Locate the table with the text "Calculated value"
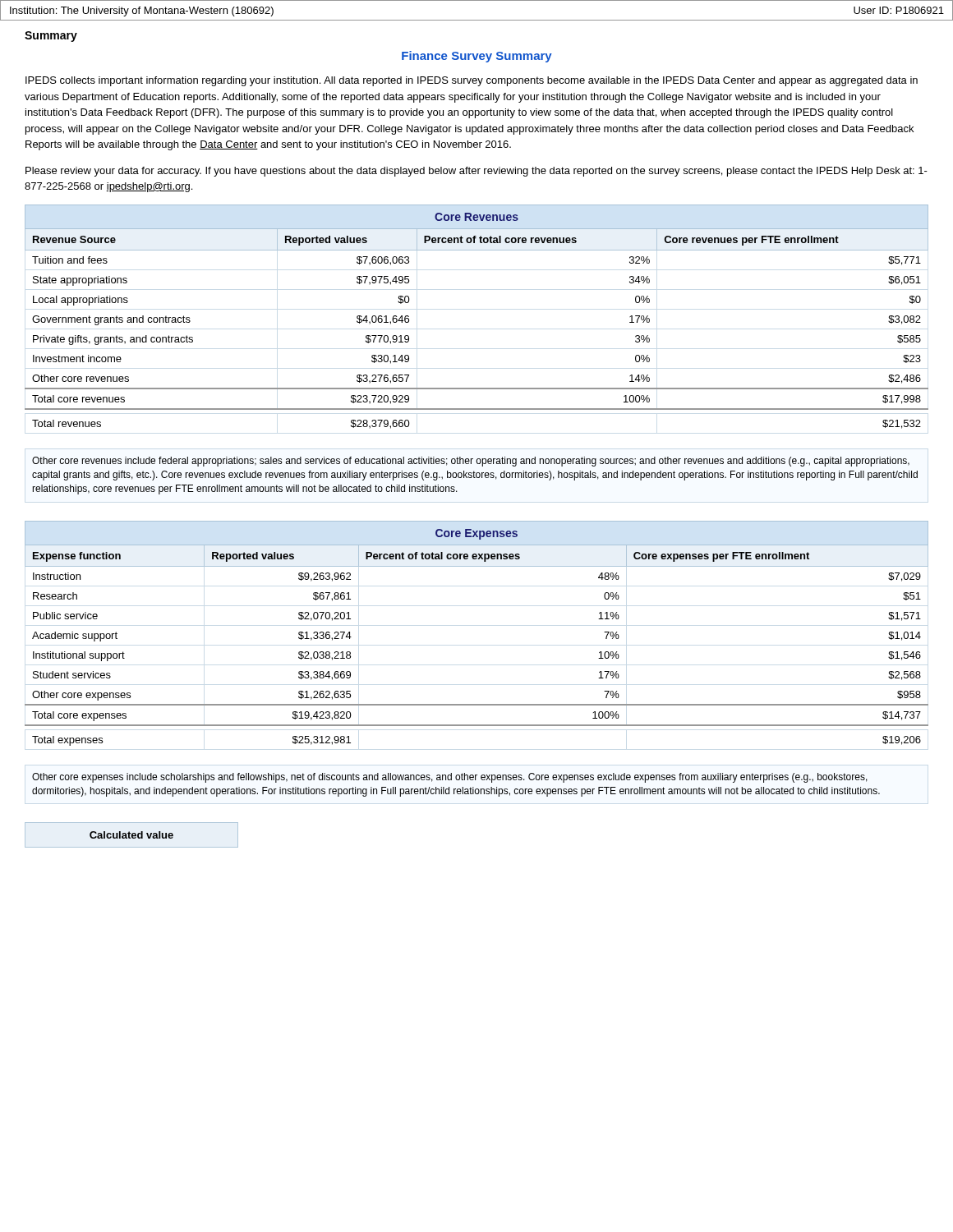953x1232 pixels. [x=476, y=835]
